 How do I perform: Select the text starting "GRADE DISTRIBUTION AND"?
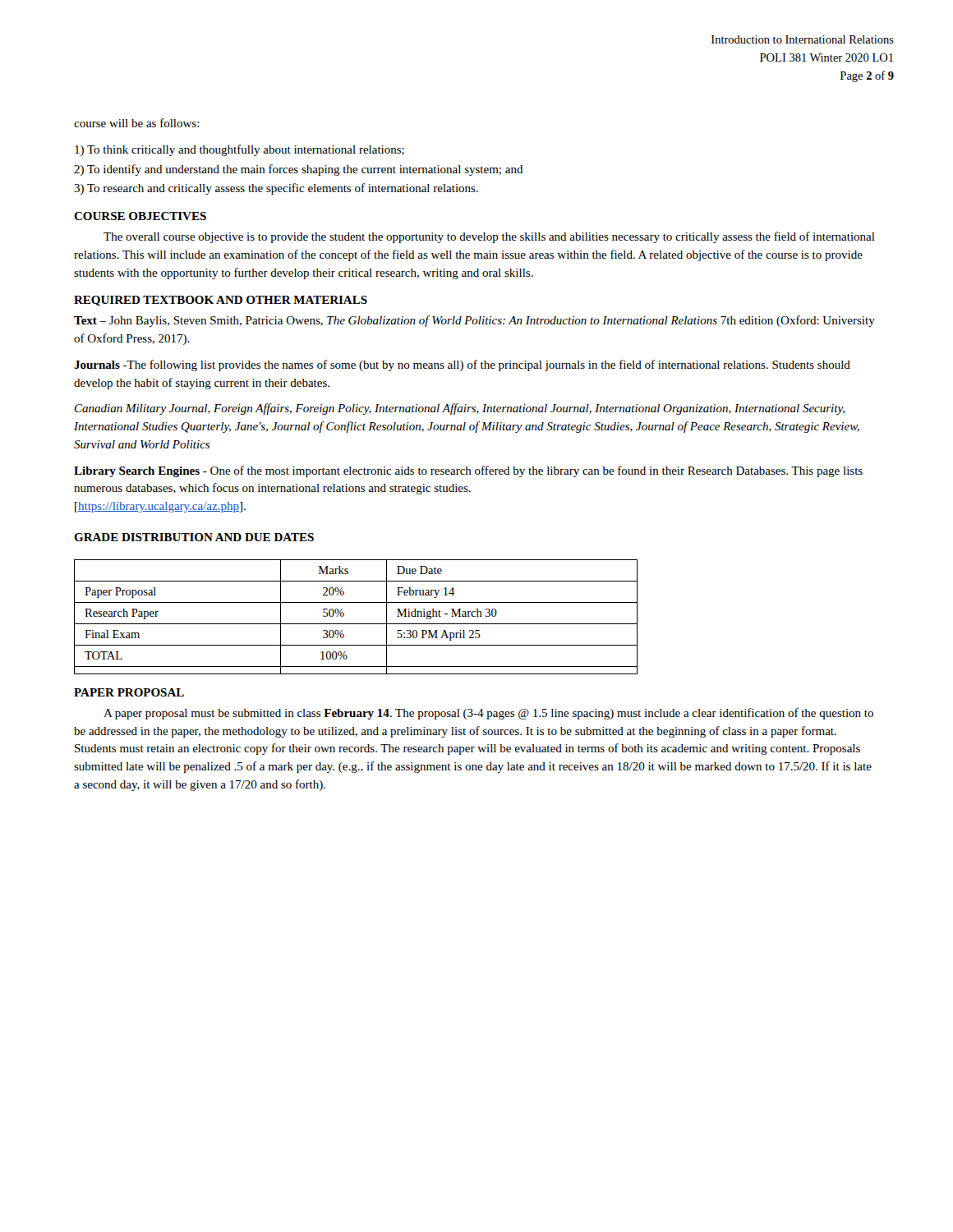[x=194, y=537]
